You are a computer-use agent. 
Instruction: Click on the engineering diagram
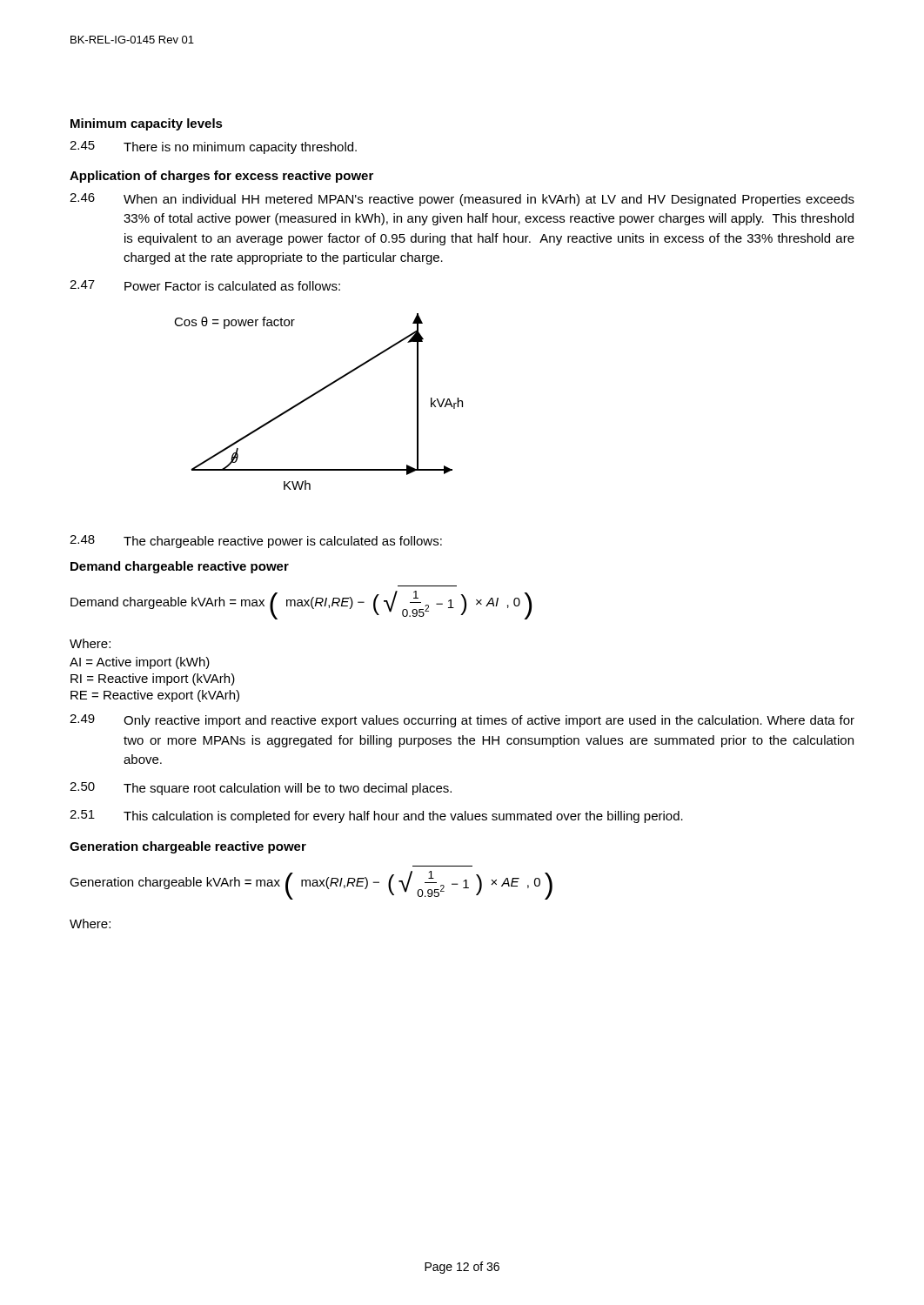322,410
